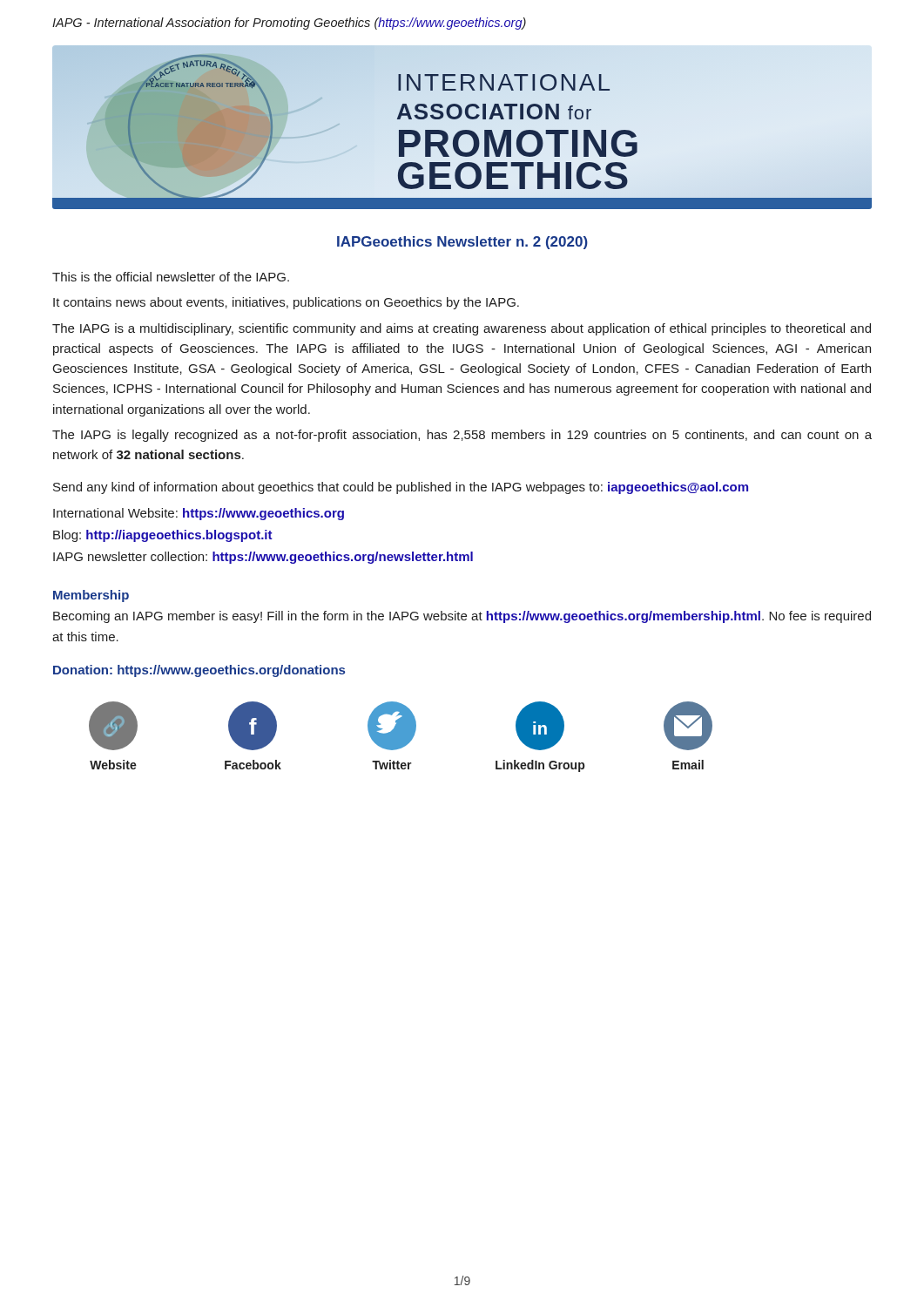Locate the block of text that opens with "This is the official newsletter of the"

(x=171, y=277)
